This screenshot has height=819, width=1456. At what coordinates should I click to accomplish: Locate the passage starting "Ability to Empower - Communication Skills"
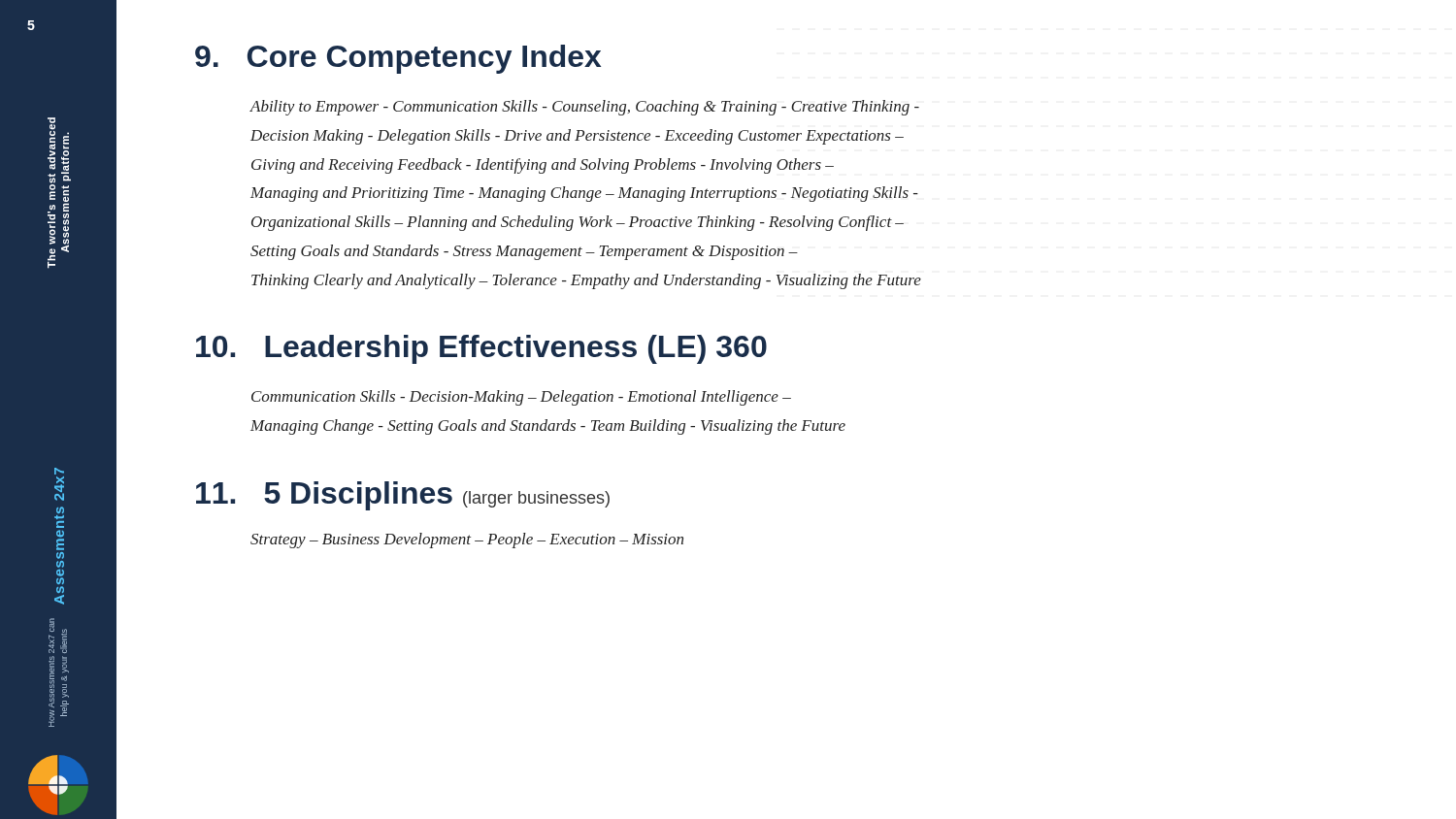pyautogui.click(x=586, y=193)
